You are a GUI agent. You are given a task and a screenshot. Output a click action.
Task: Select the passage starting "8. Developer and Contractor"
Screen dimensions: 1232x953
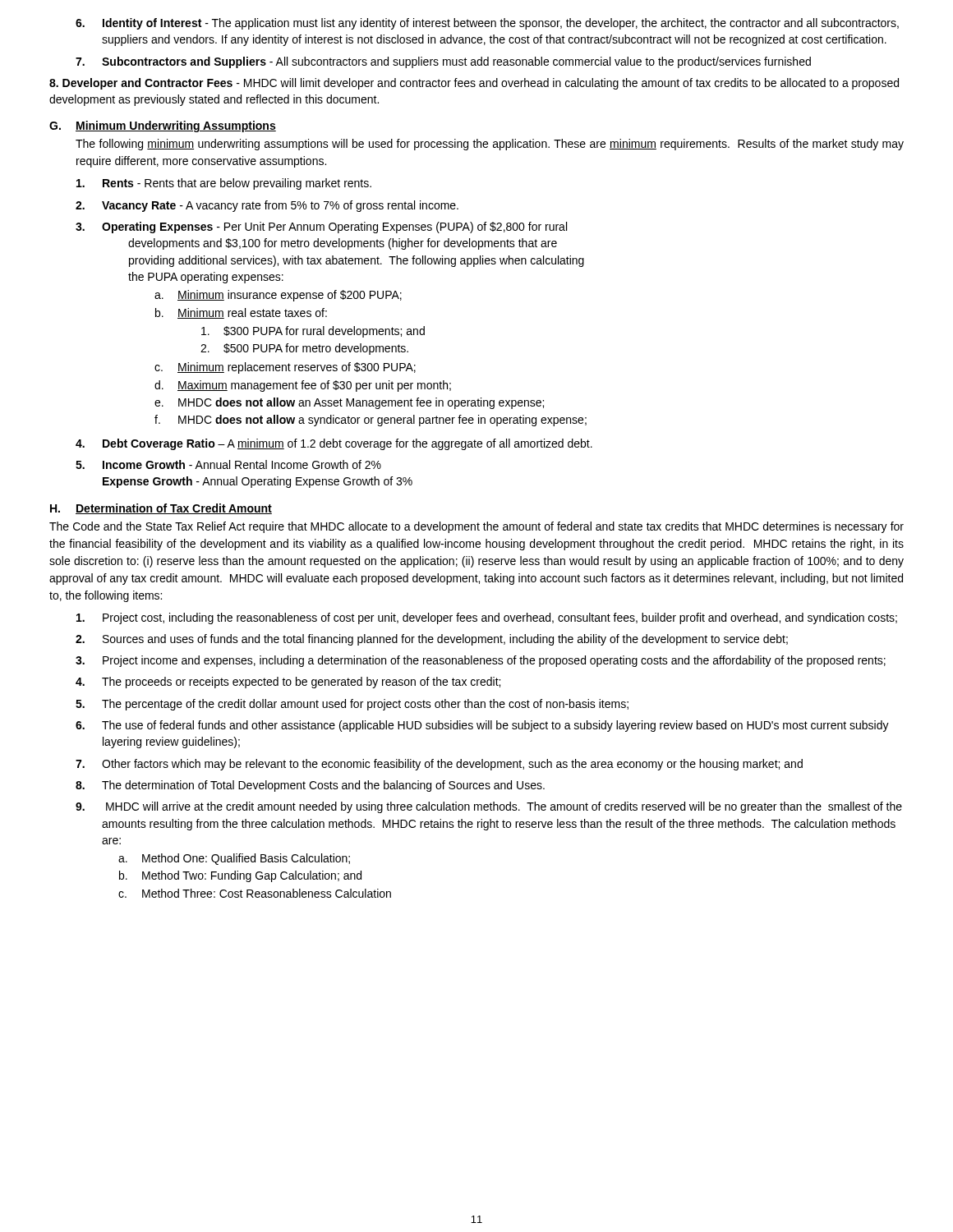pos(476,91)
